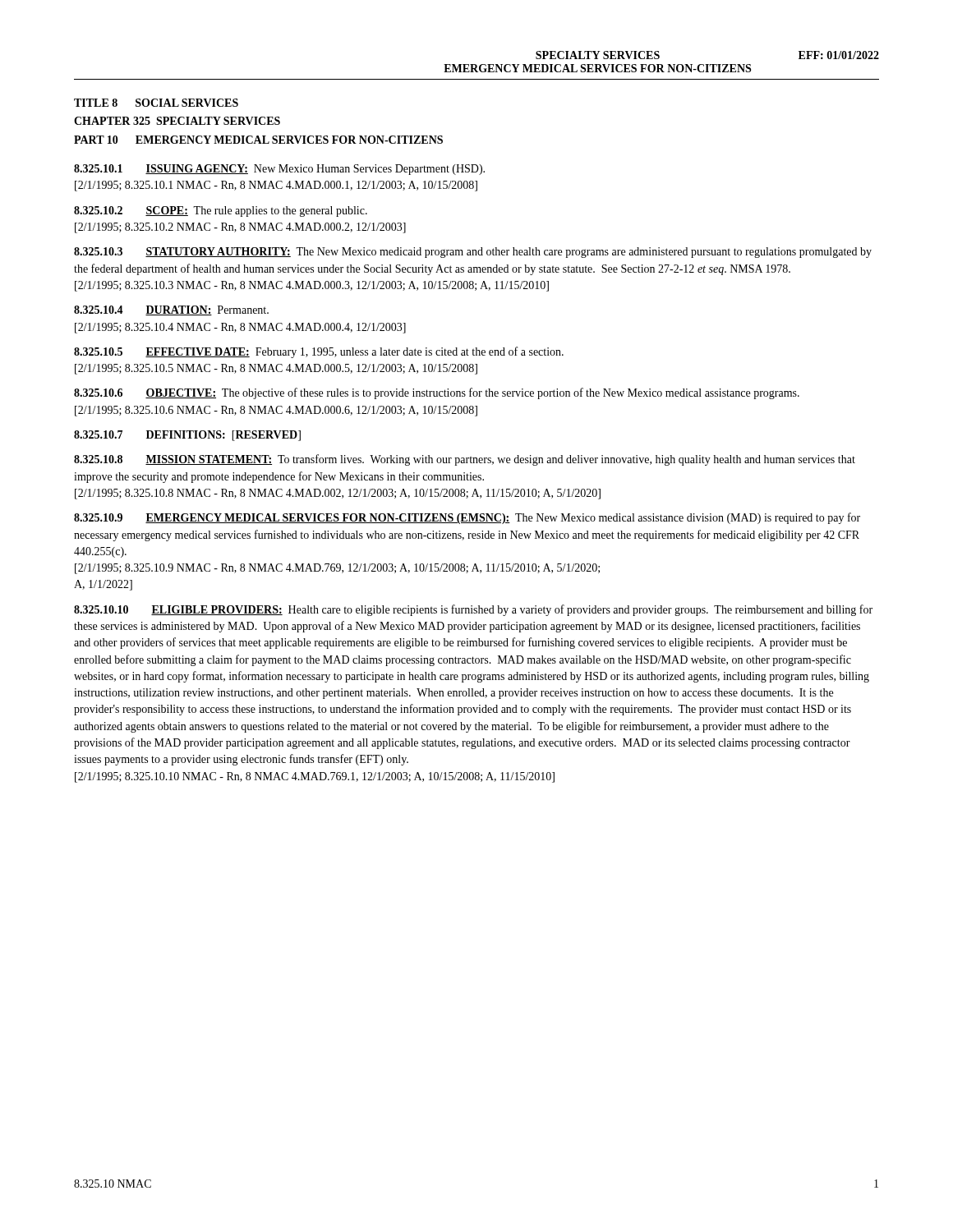Select the element starting "325.10.2 SCOPE: The rule"
Image resolution: width=953 pixels, height=1232 pixels.
221,211
